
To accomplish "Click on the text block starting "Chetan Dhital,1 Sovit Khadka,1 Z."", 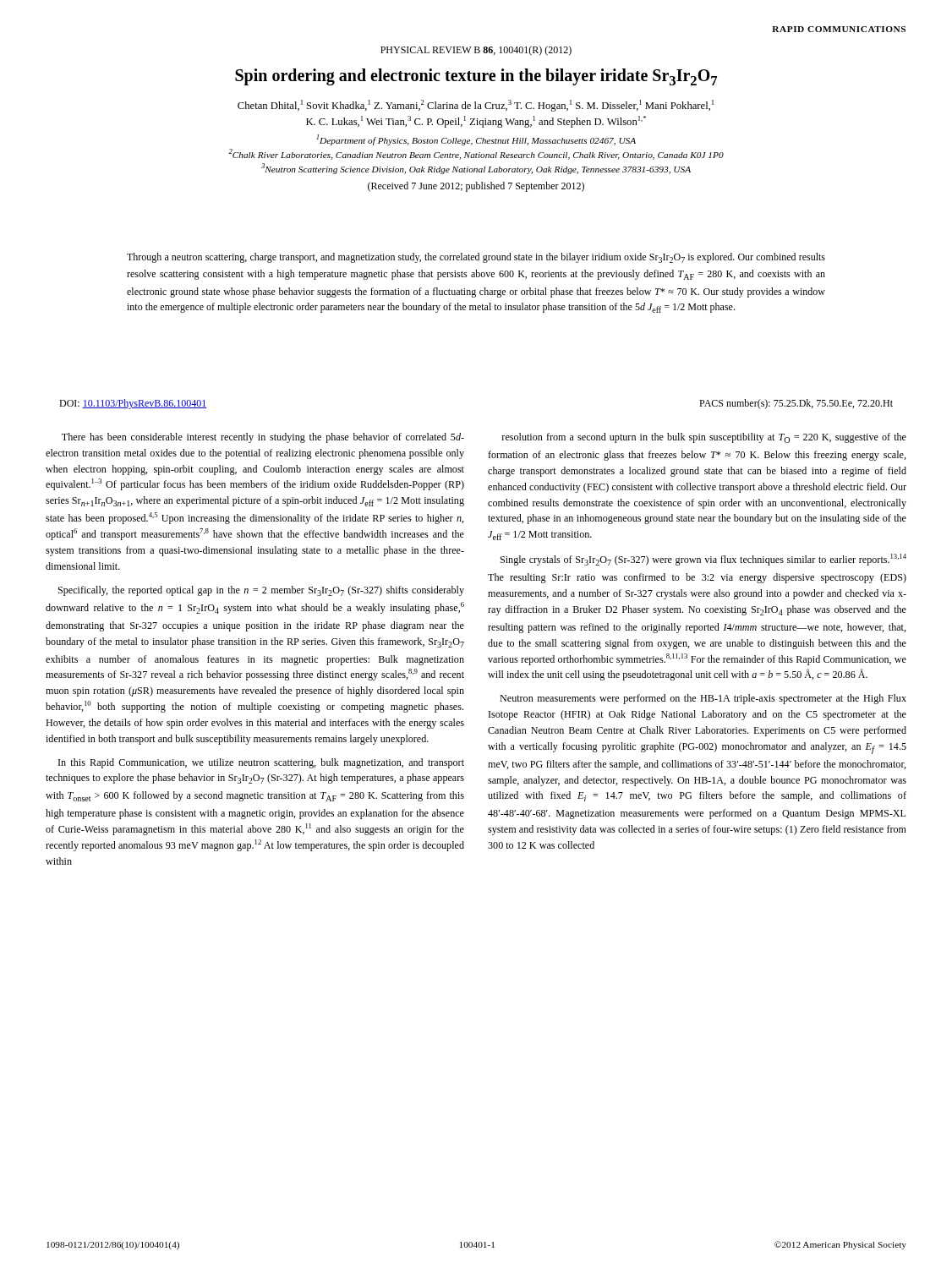I will click(476, 113).
